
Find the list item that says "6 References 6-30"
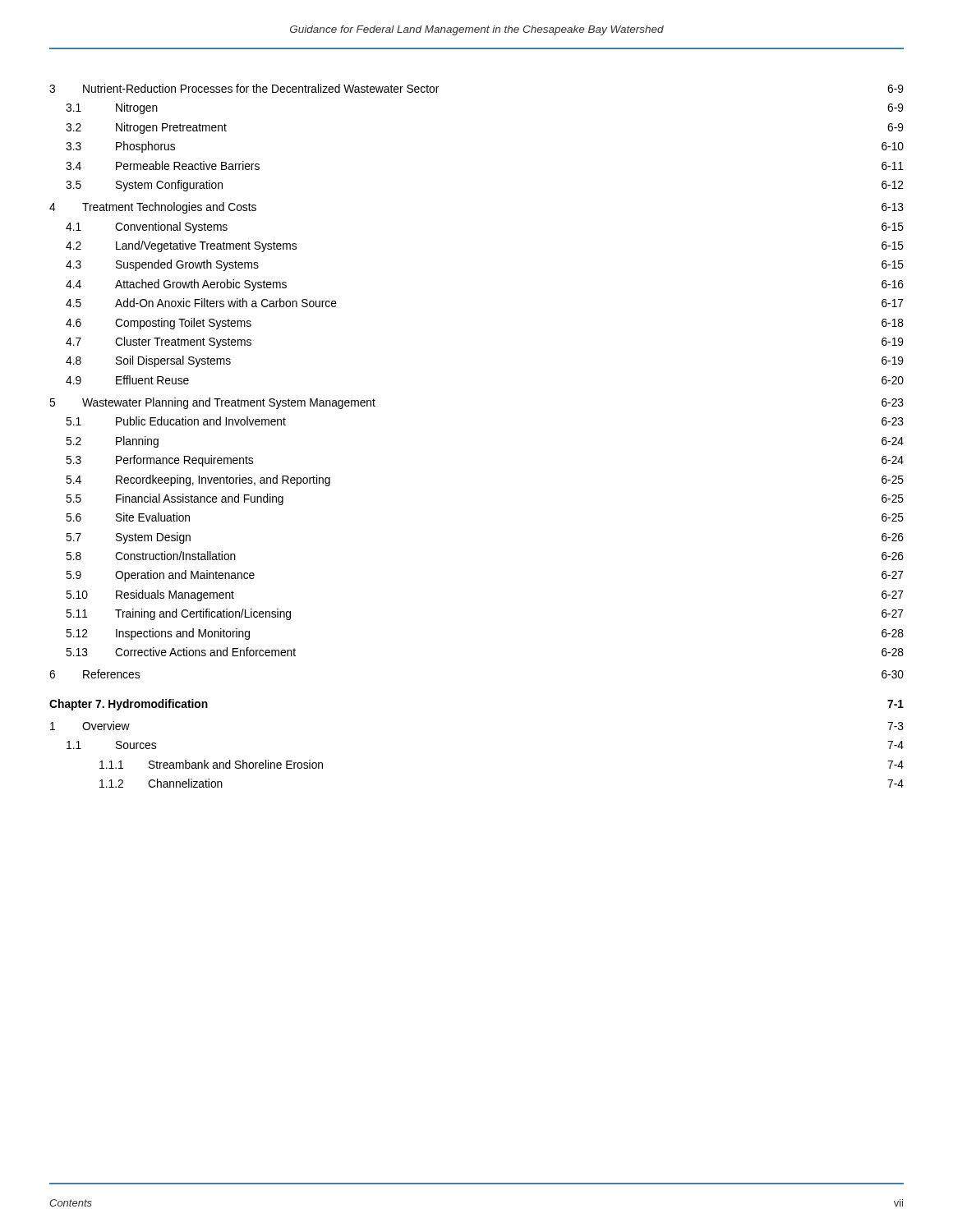tap(111, 674)
